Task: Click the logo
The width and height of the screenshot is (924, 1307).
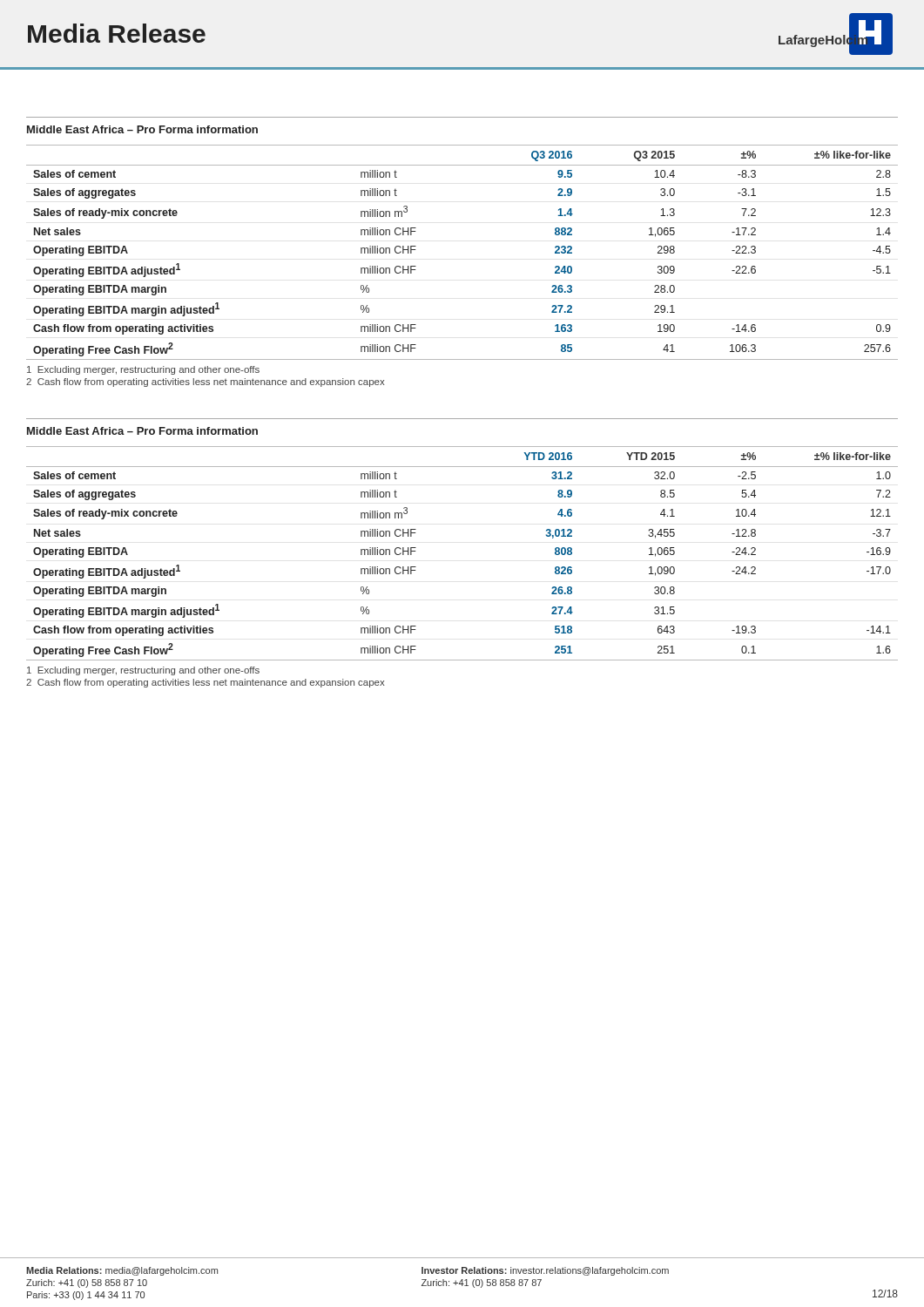Action: pyautogui.click(x=837, y=34)
